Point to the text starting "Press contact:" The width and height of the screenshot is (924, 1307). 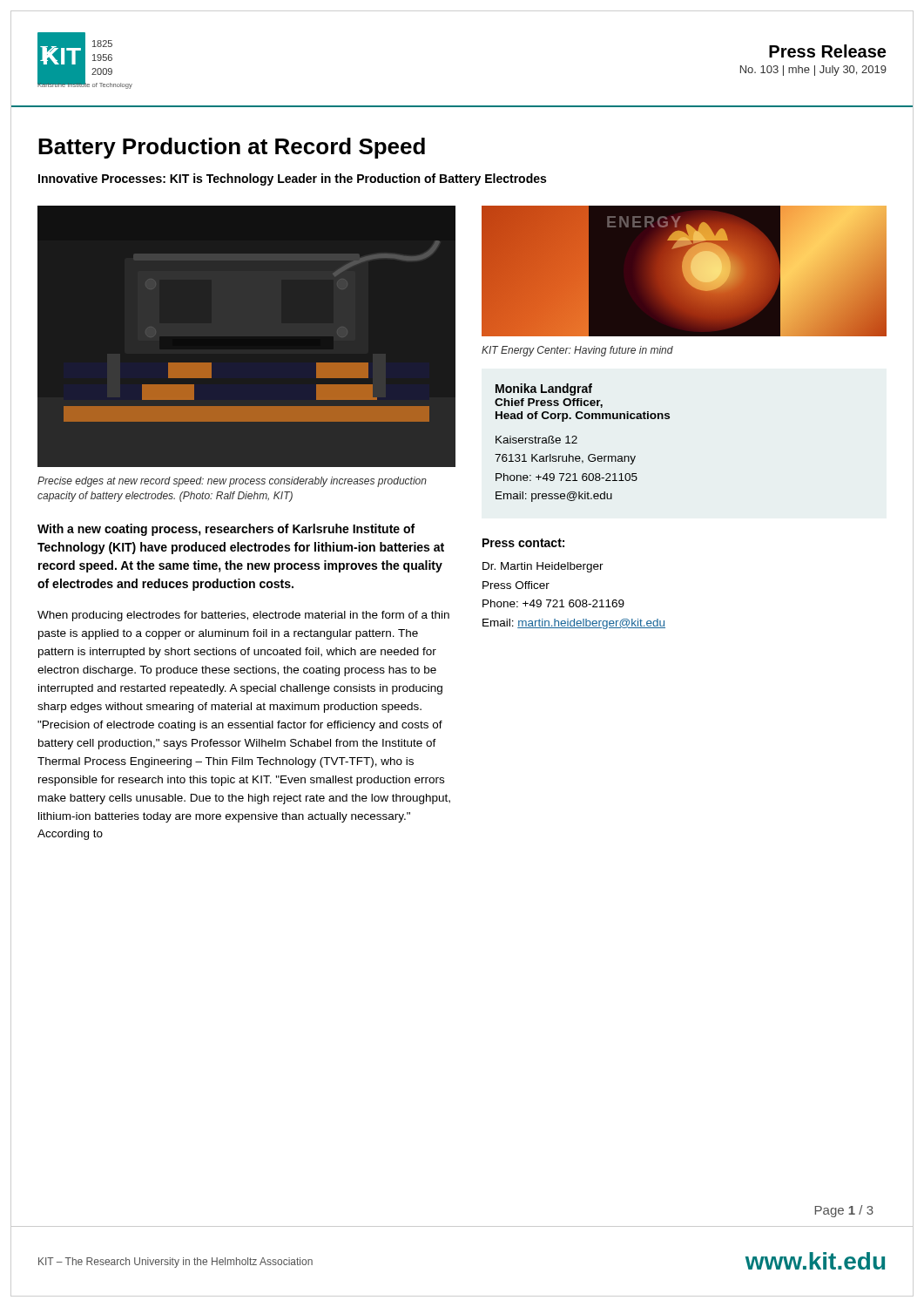523,543
